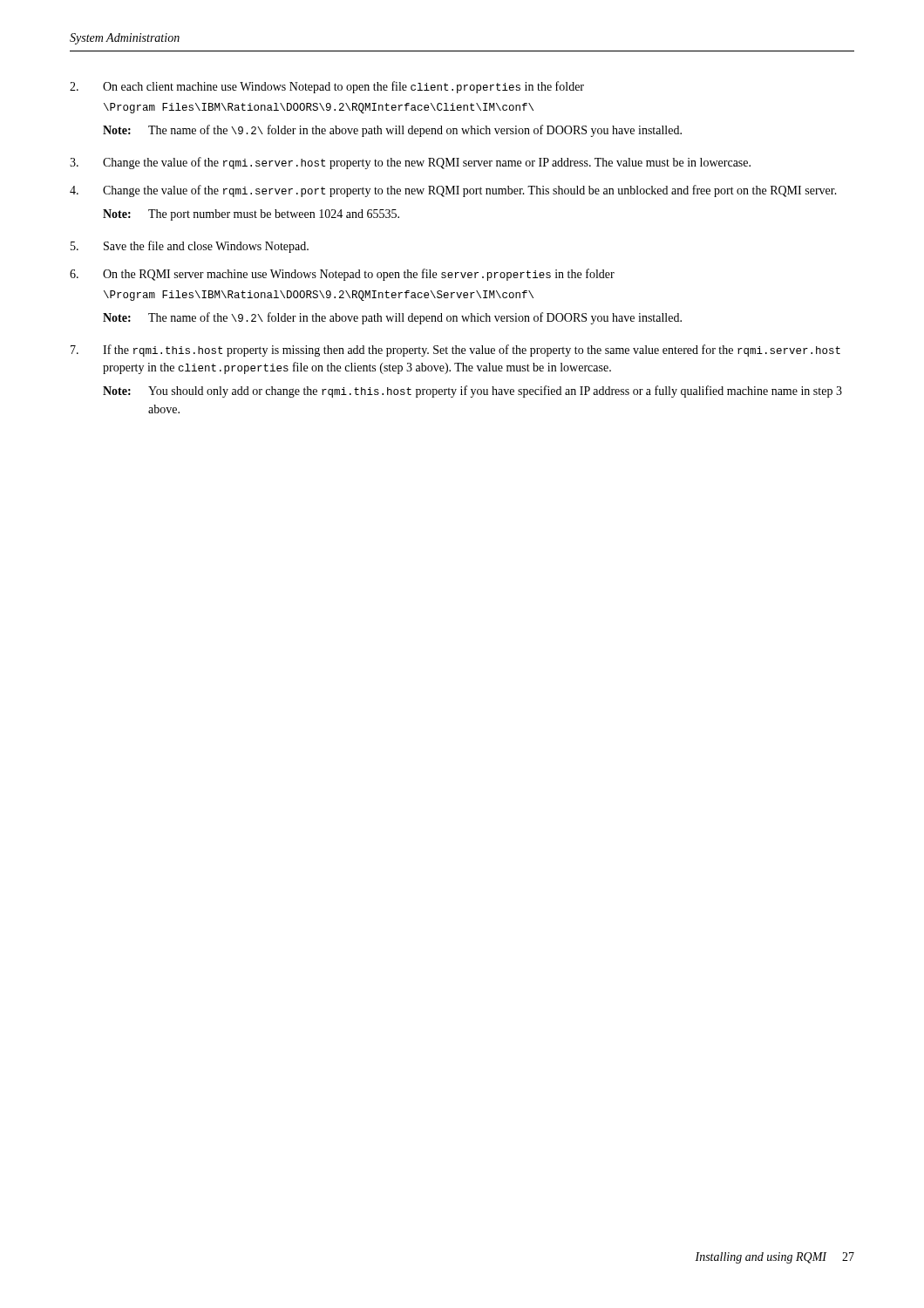Select the list item with the text "3. Change the value of the rqmi.server.host"
Screen dimensions: 1308x924
click(462, 163)
